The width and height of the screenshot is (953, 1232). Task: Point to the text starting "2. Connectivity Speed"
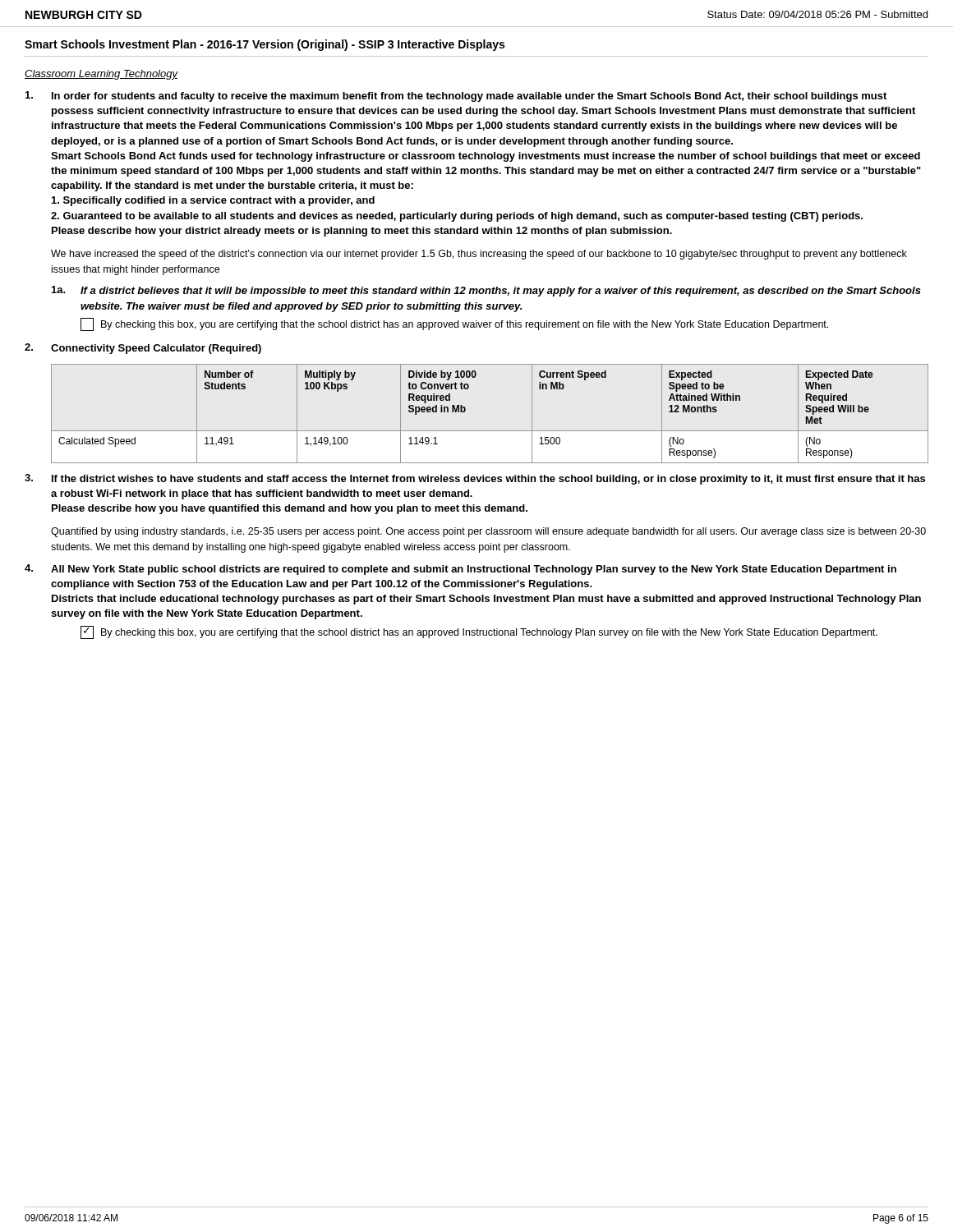(143, 349)
